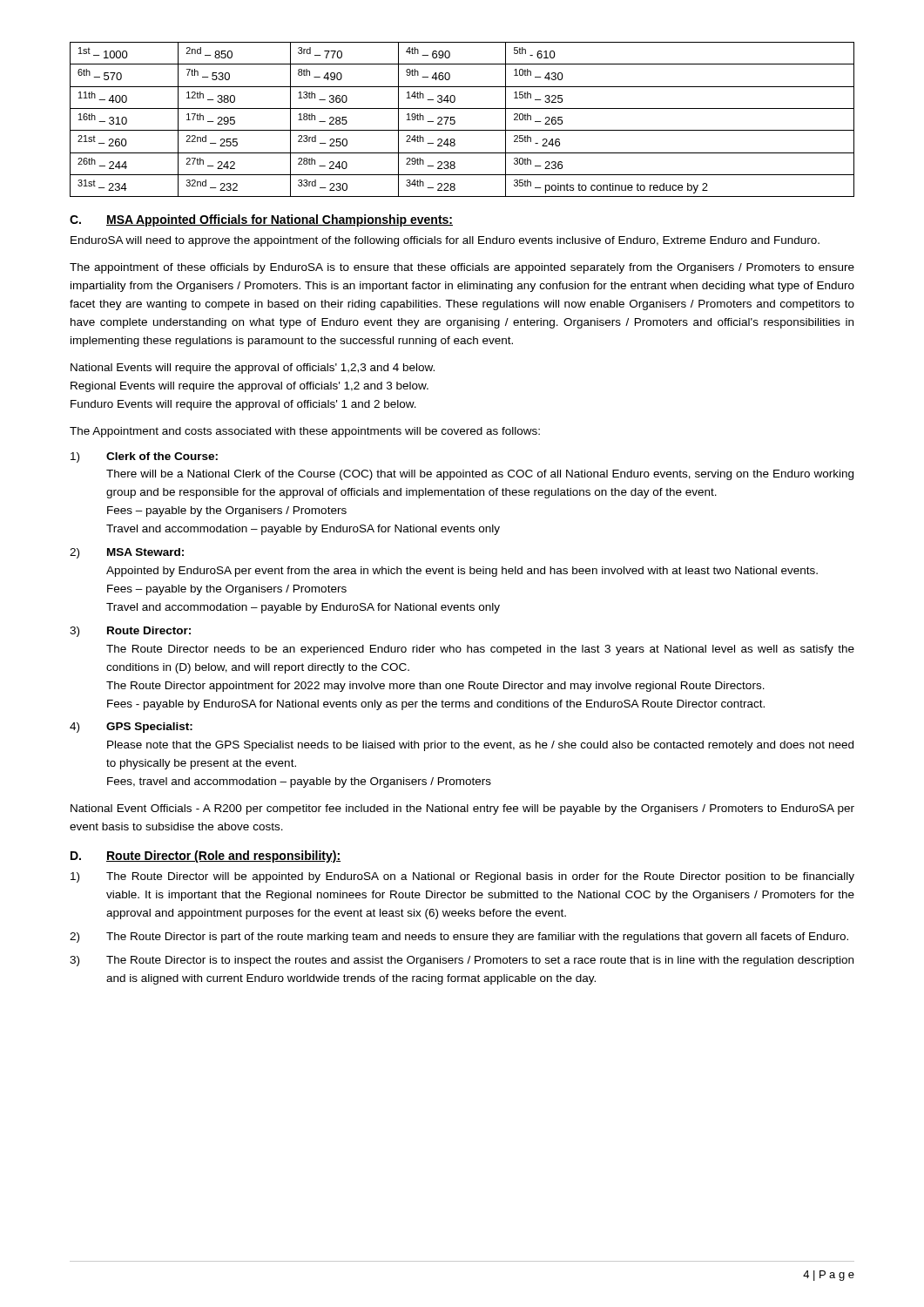Select the text block containing "National Event Officials - A R200 per"
Image resolution: width=924 pixels, height=1307 pixels.
(x=462, y=817)
